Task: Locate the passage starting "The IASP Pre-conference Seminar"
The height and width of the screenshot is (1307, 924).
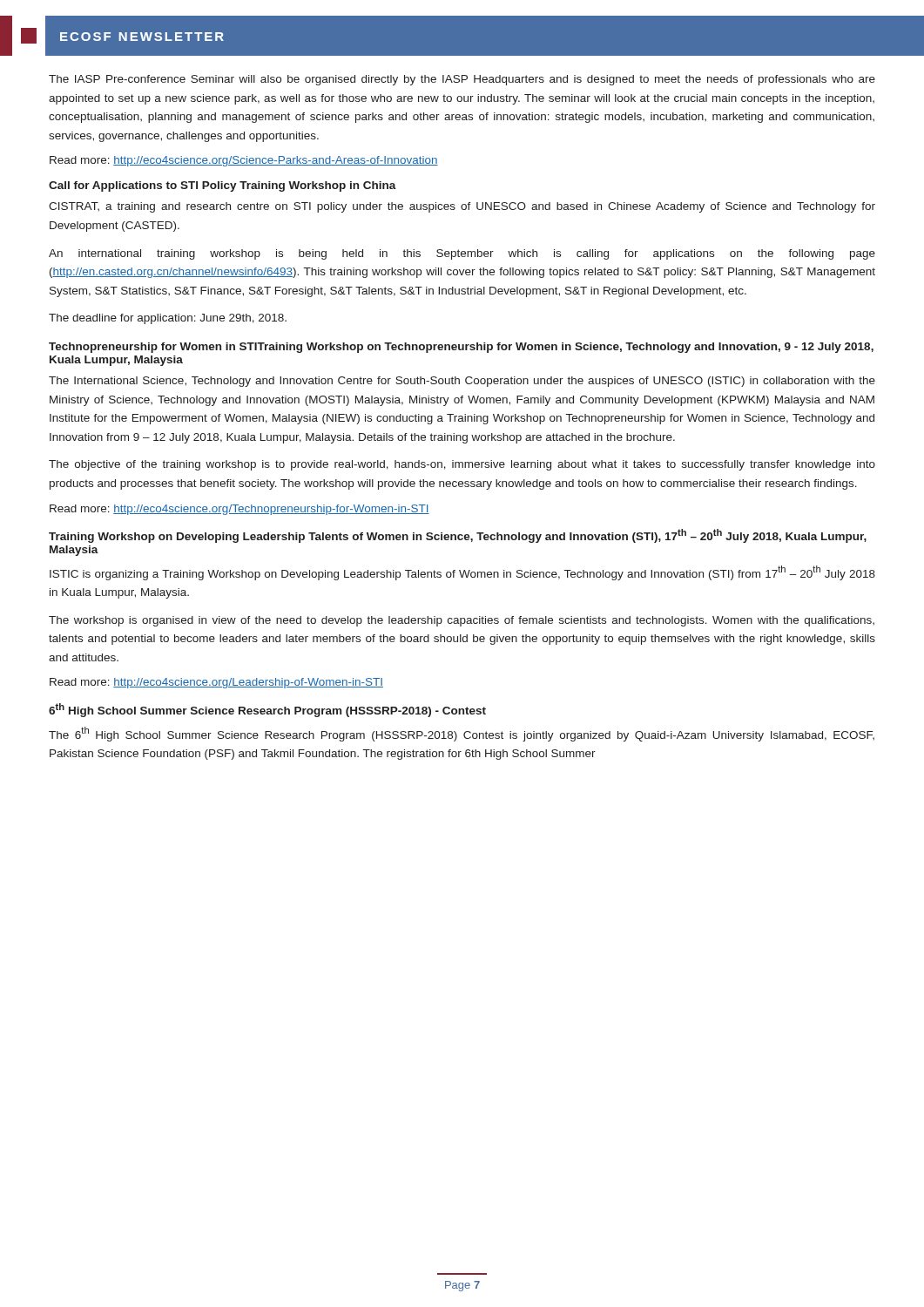Action: (462, 107)
